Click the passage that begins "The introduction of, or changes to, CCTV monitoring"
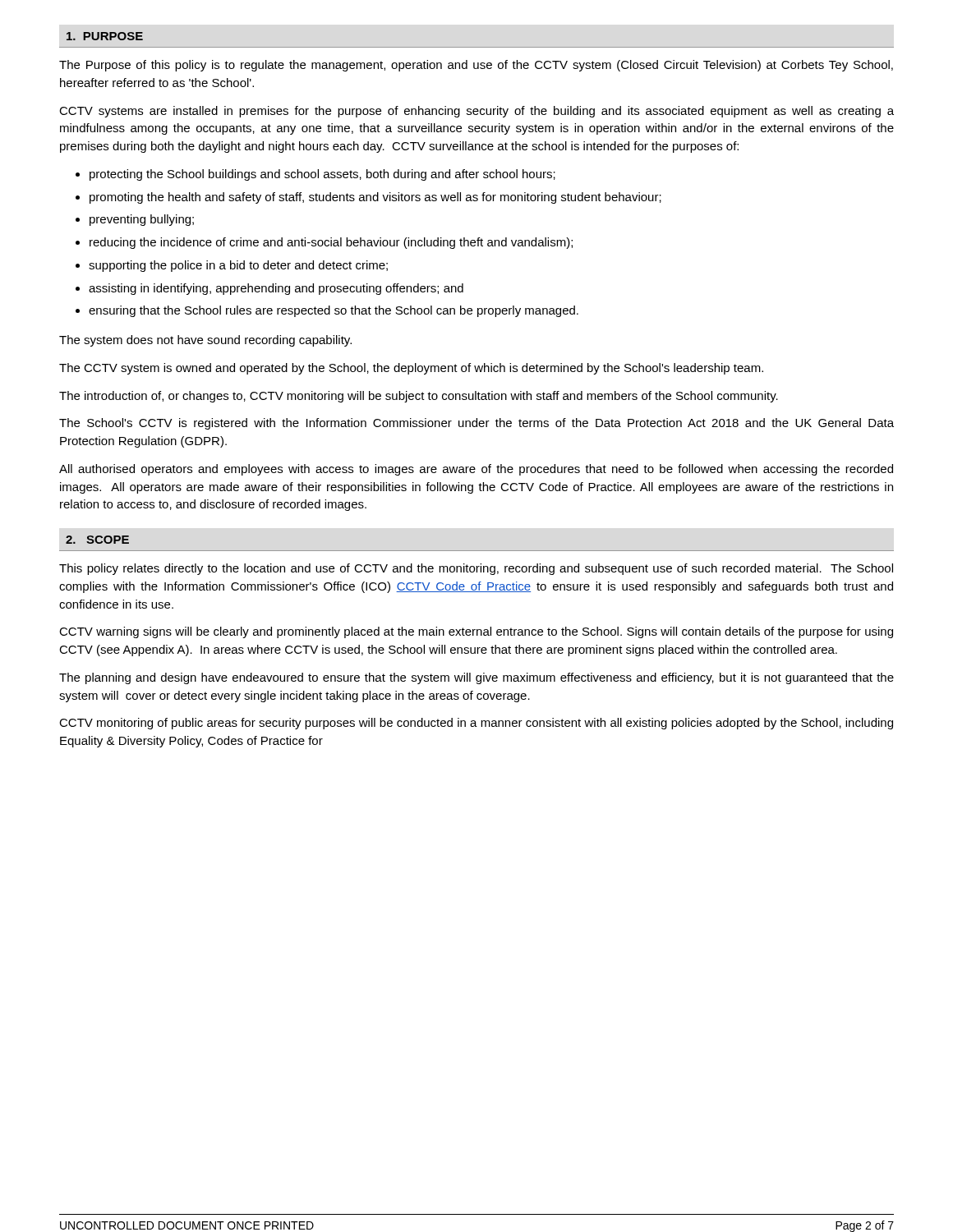 [x=419, y=395]
